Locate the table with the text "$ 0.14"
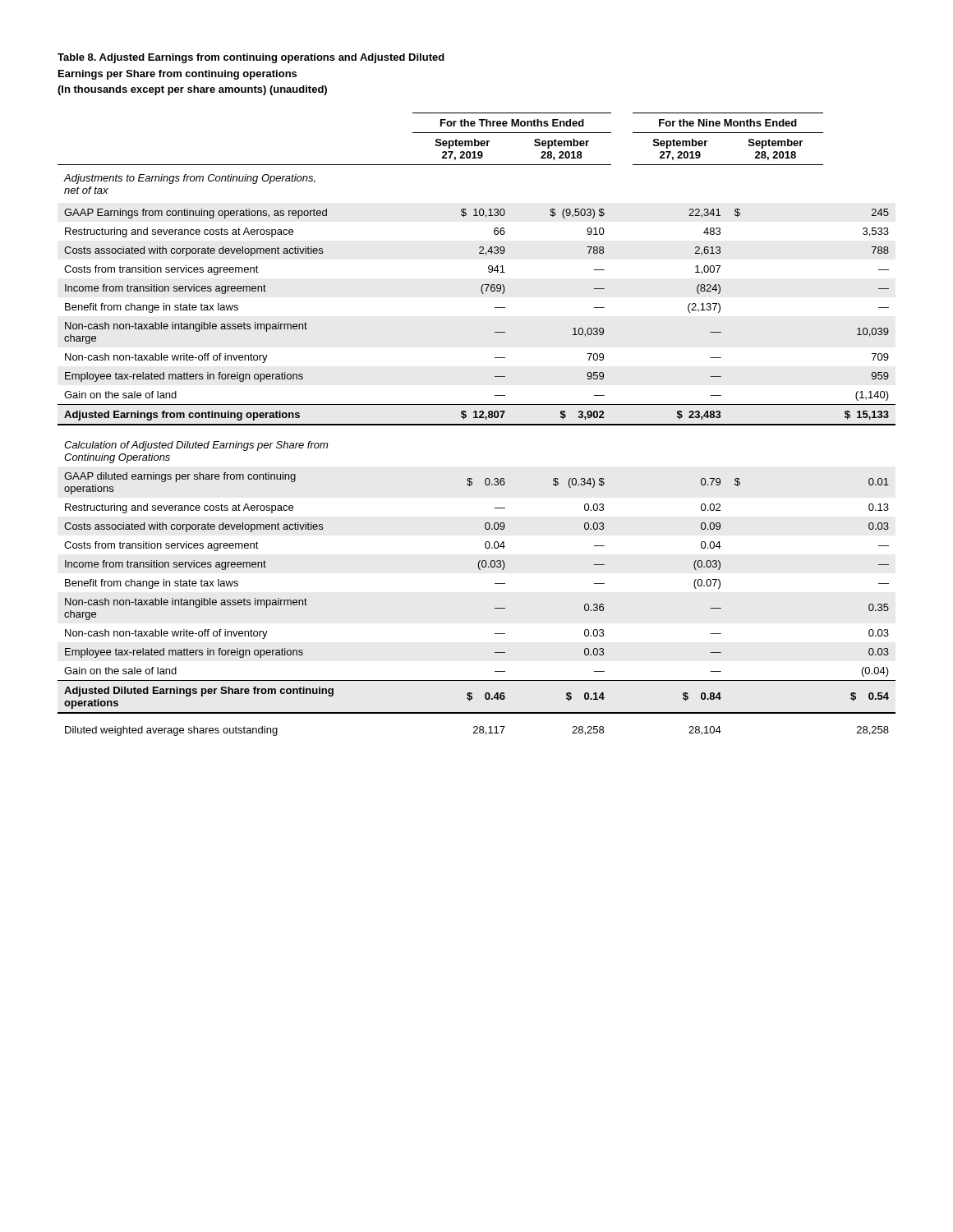 pos(476,425)
